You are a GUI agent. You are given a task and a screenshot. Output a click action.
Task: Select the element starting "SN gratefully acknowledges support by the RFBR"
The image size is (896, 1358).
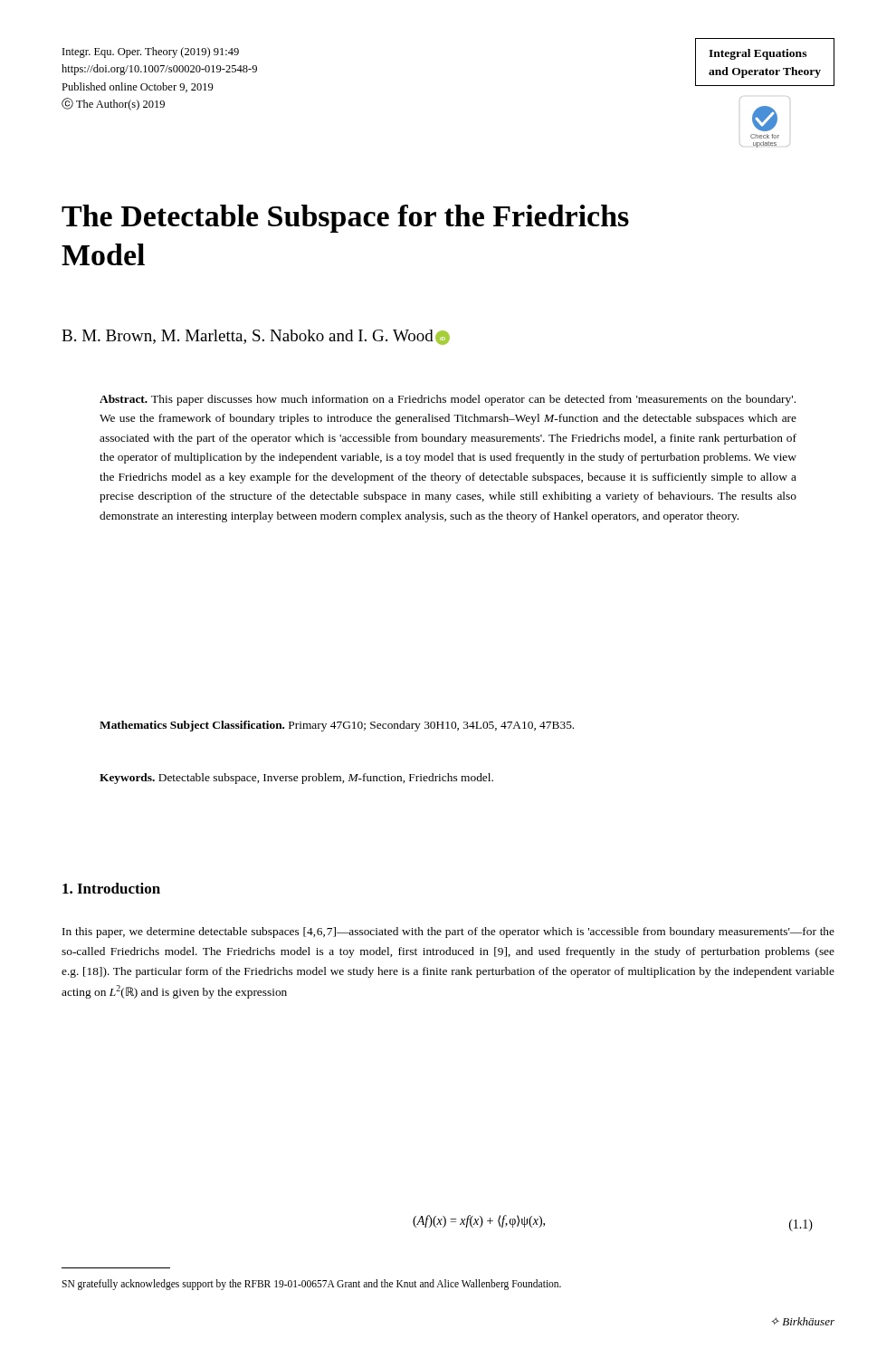tap(312, 1284)
